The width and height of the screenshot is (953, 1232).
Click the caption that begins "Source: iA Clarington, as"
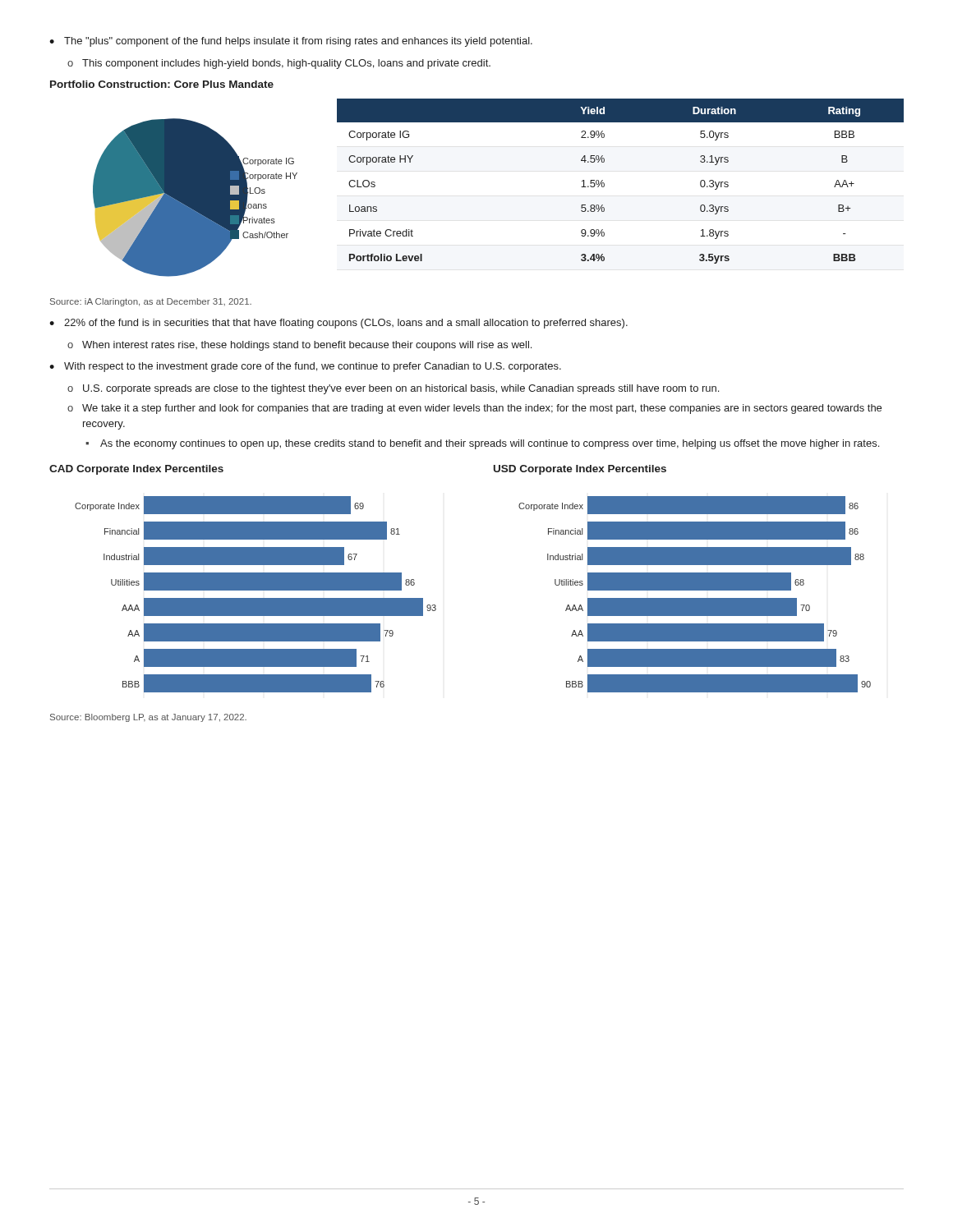coord(151,301)
